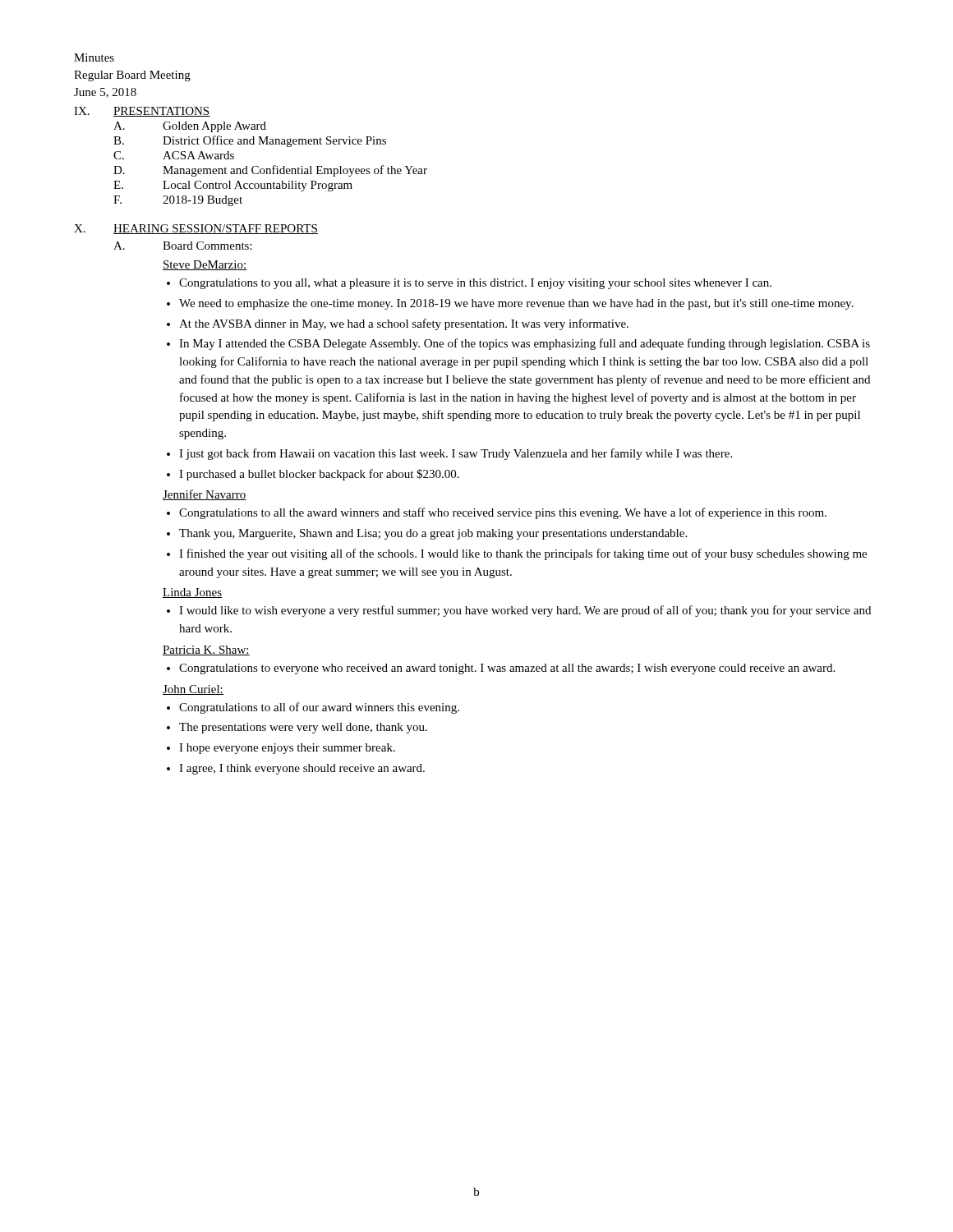Click on the text with the text "John Curiel:"
This screenshot has width=953, height=1232.
tap(193, 689)
